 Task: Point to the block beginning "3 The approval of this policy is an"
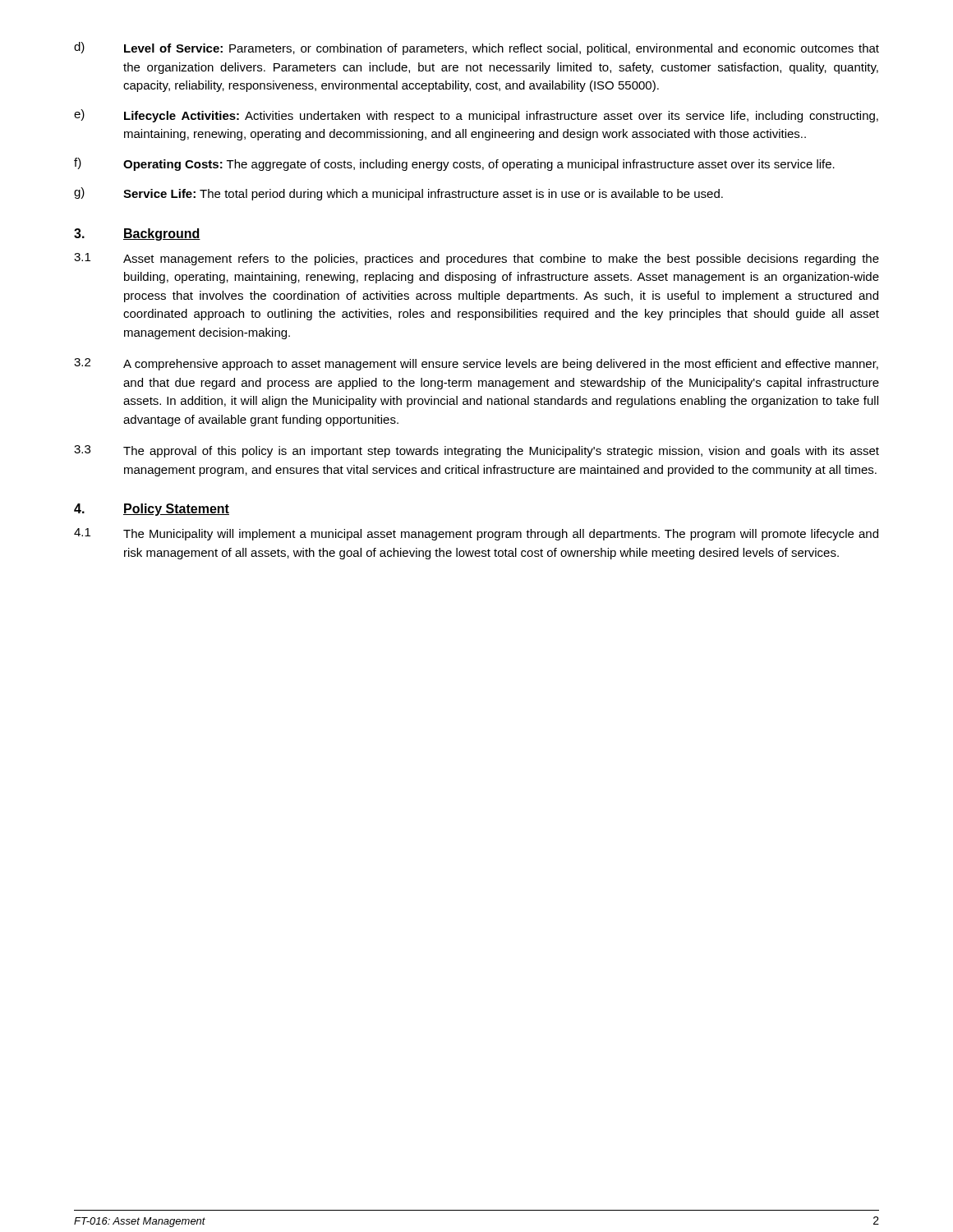pyautogui.click(x=476, y=460)
